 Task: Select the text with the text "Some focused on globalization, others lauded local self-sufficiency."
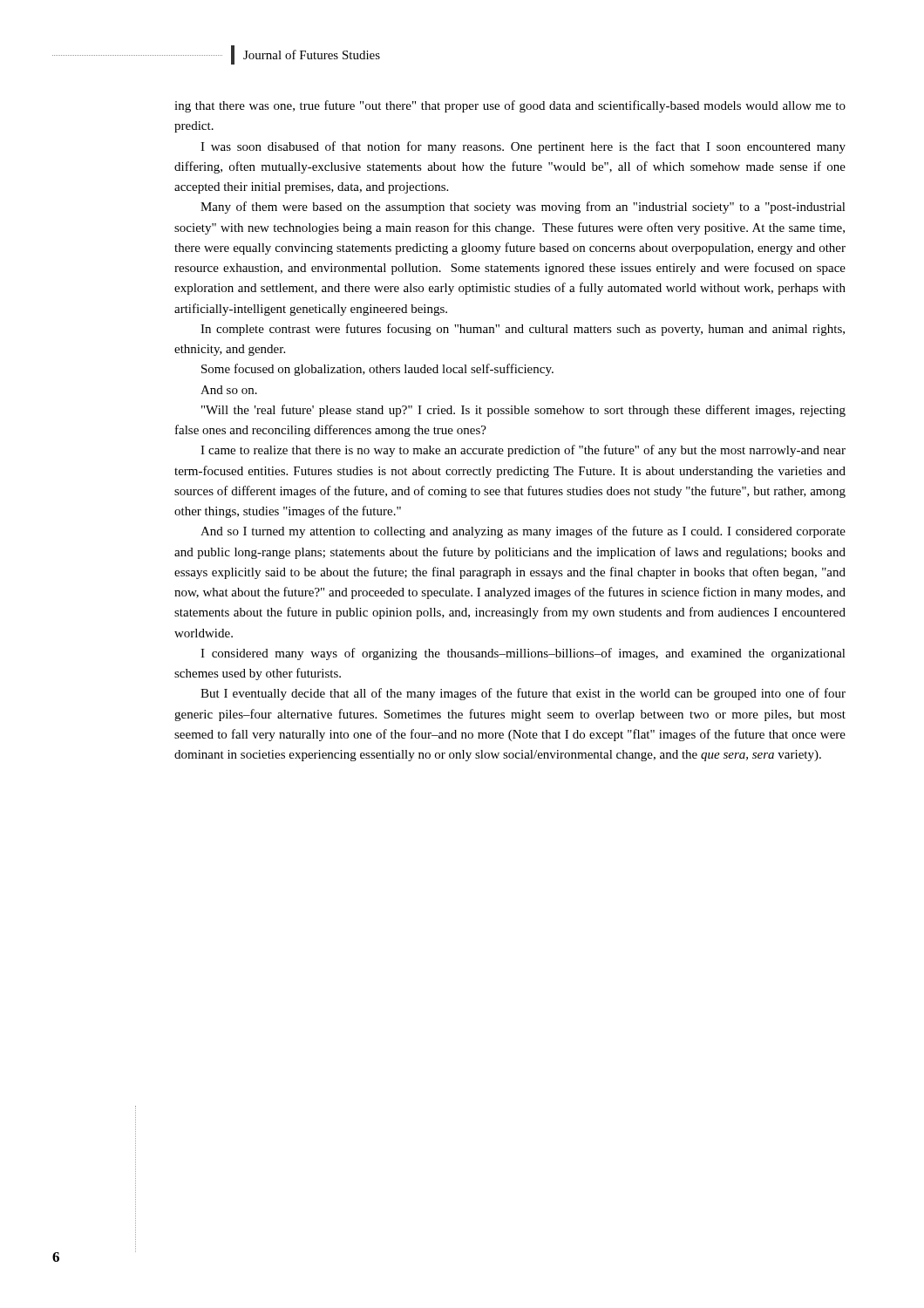tap(510, 370)
